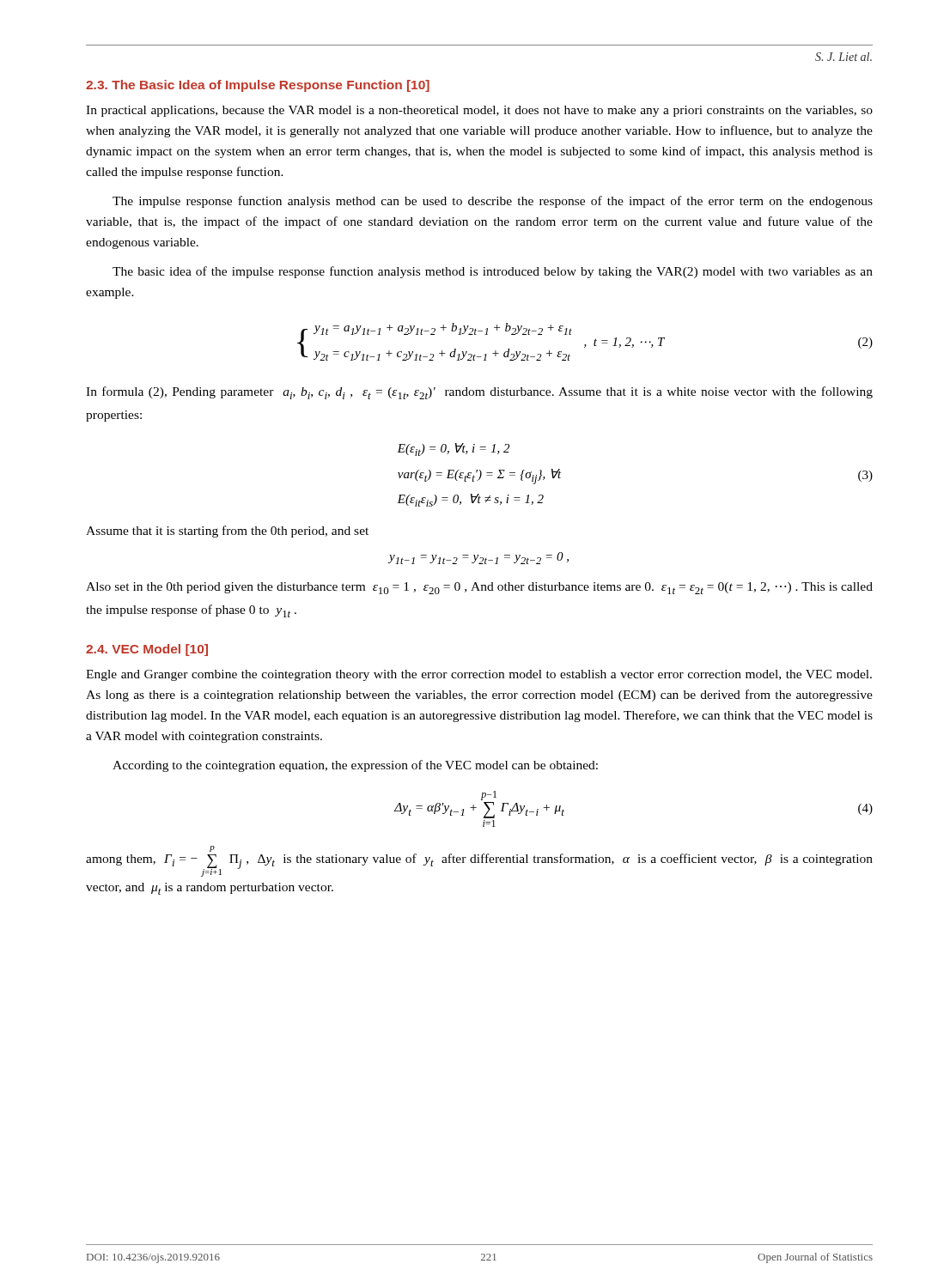Find the block on this page that starts "The impulse response function analysis"
Viewport: 950px width, 1288px height.
pyautogui.click(x=479, y=222)
